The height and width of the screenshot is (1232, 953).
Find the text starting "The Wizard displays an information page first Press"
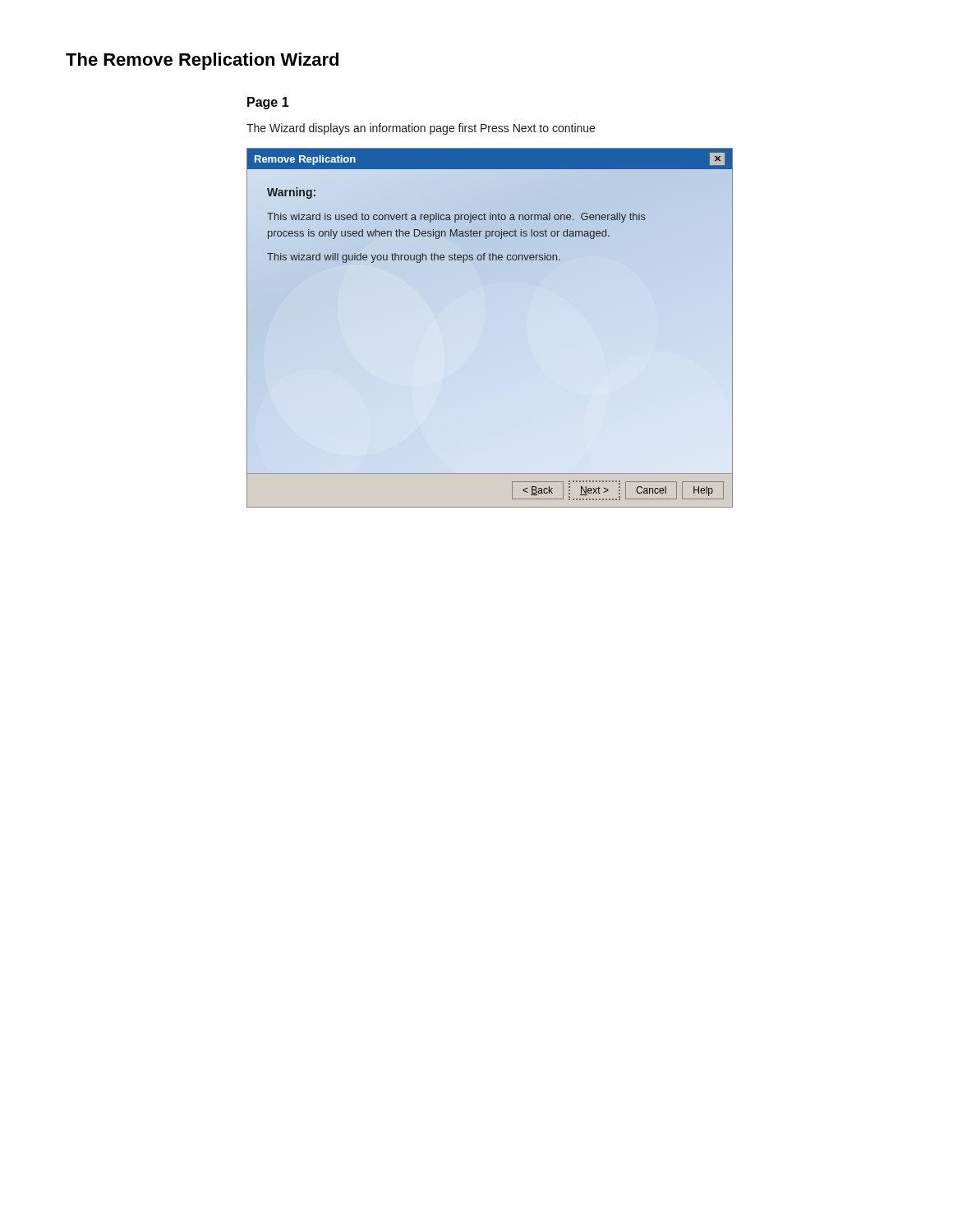point(421,128)
